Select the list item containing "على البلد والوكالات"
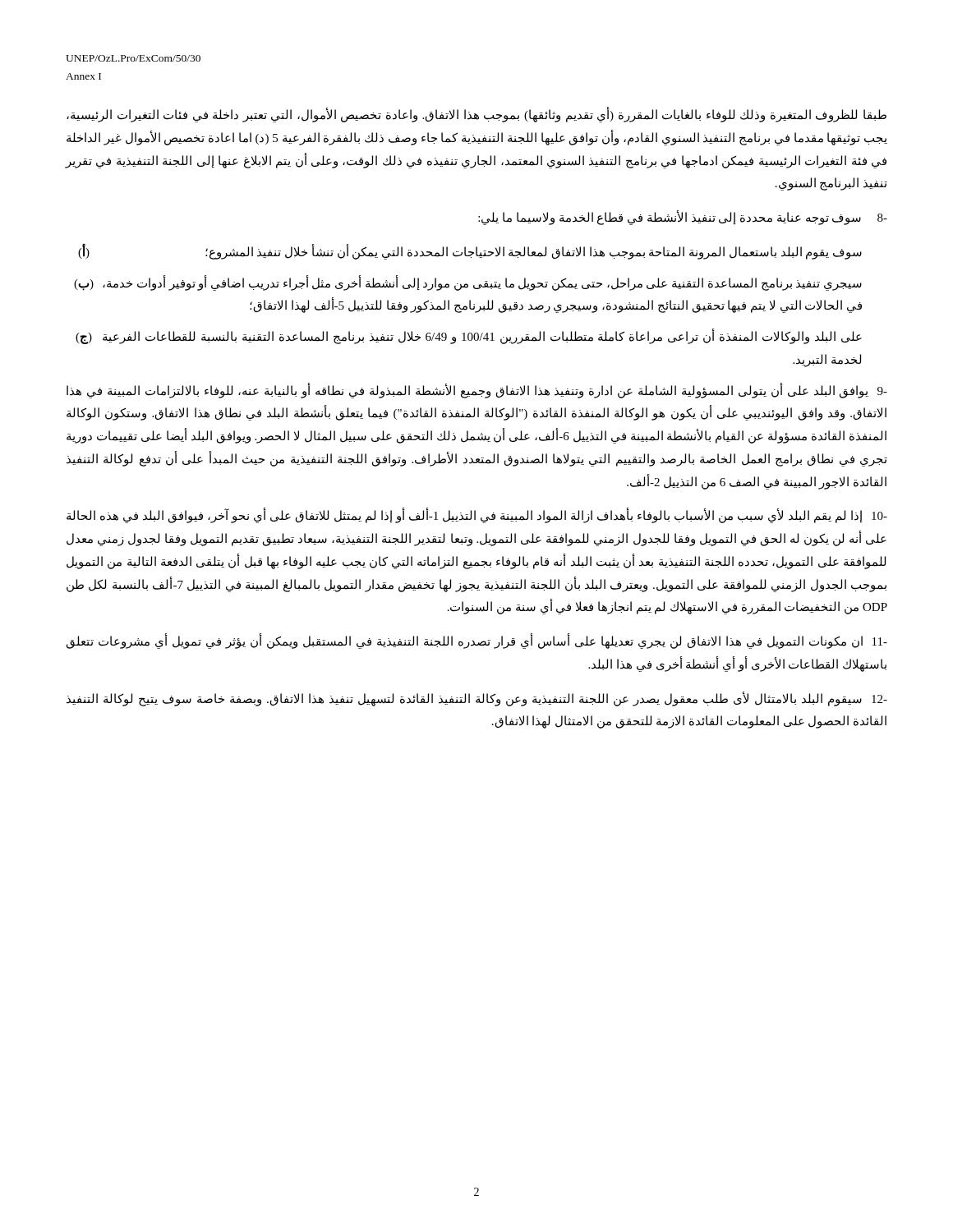 [464, 349]
